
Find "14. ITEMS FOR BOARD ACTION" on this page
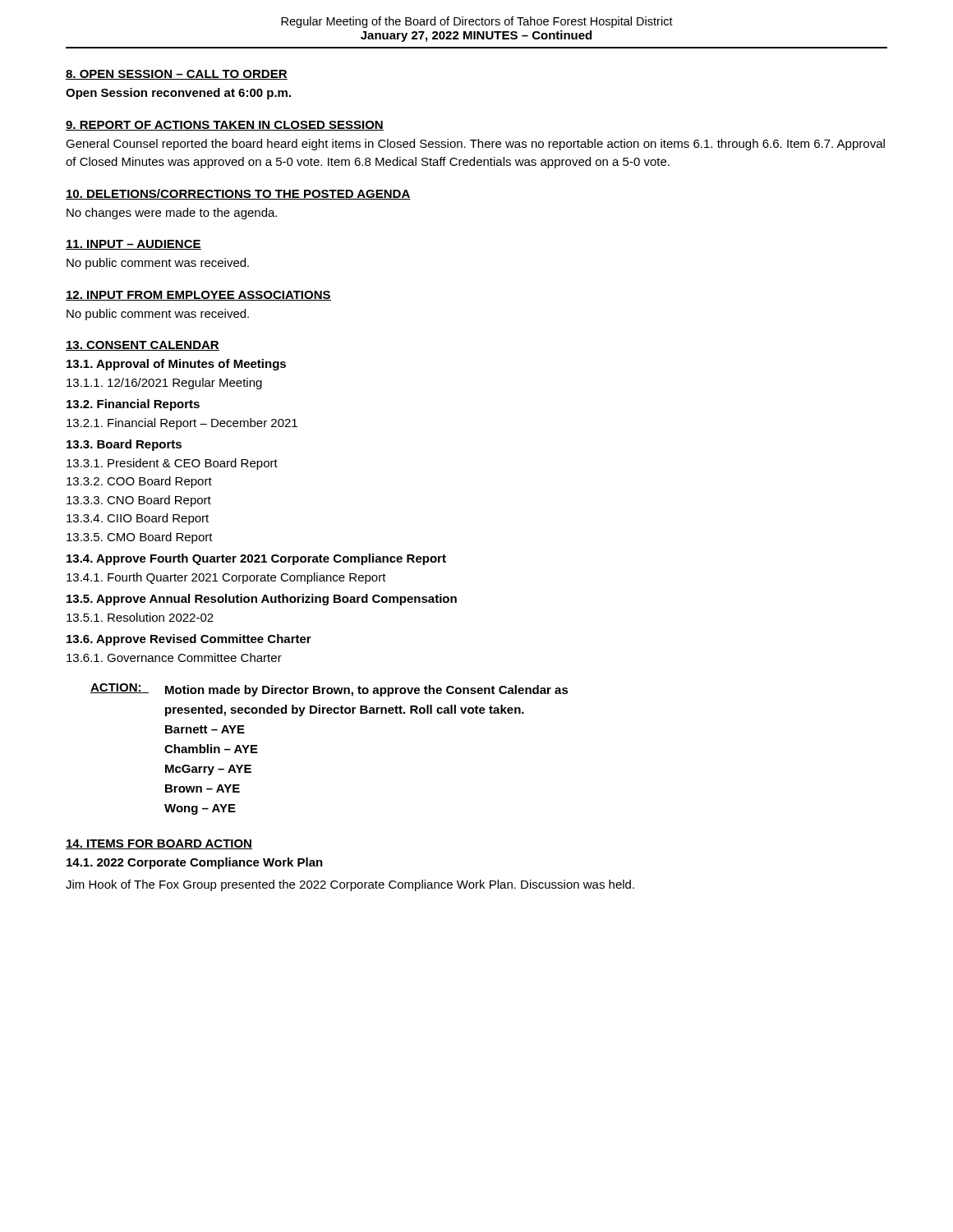coord(159,843)
